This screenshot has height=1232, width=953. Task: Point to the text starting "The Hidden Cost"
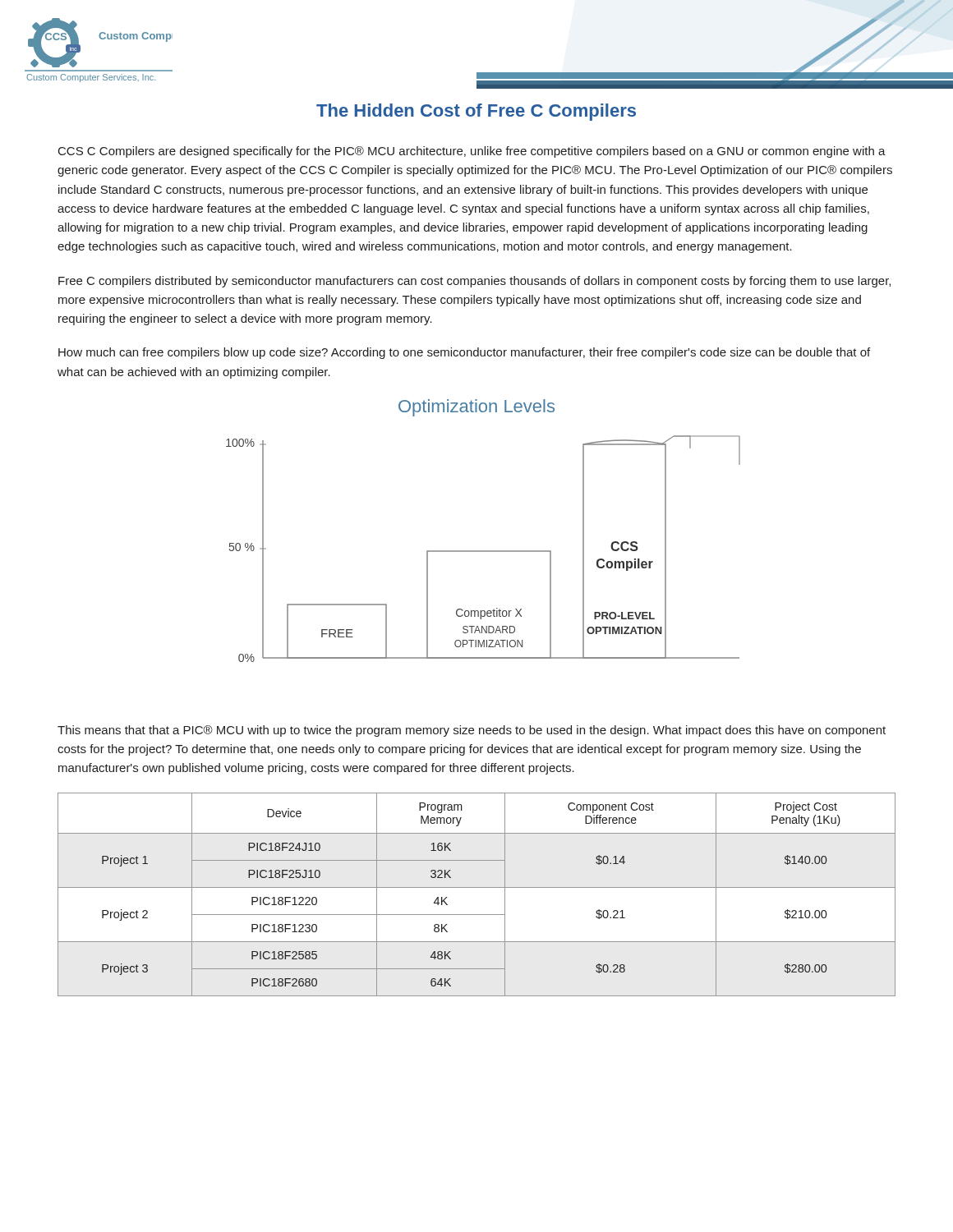click(476, 110)
